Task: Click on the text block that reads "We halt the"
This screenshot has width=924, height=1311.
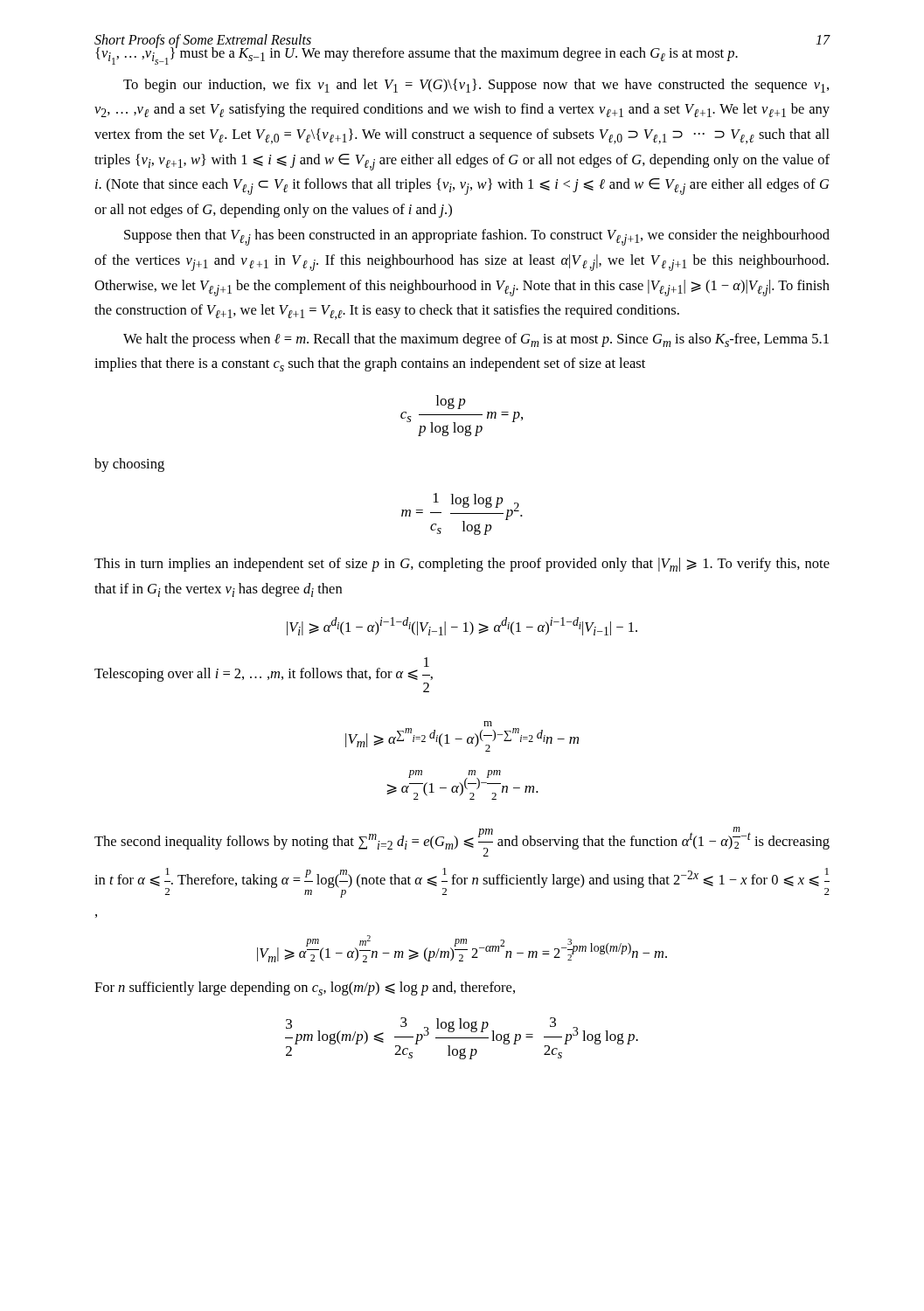Action: (462, 353)
